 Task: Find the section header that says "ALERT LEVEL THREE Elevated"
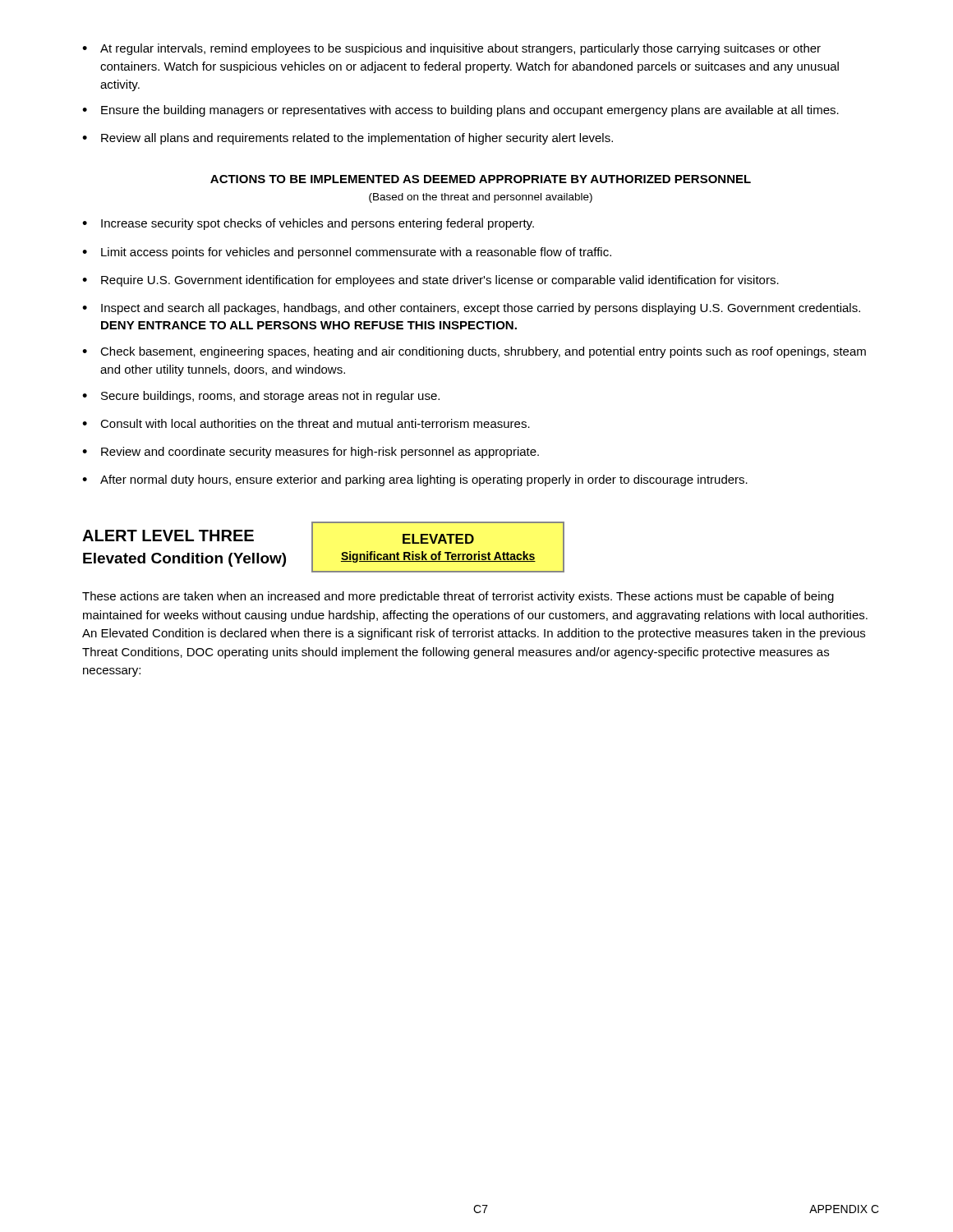pos(185,547)
